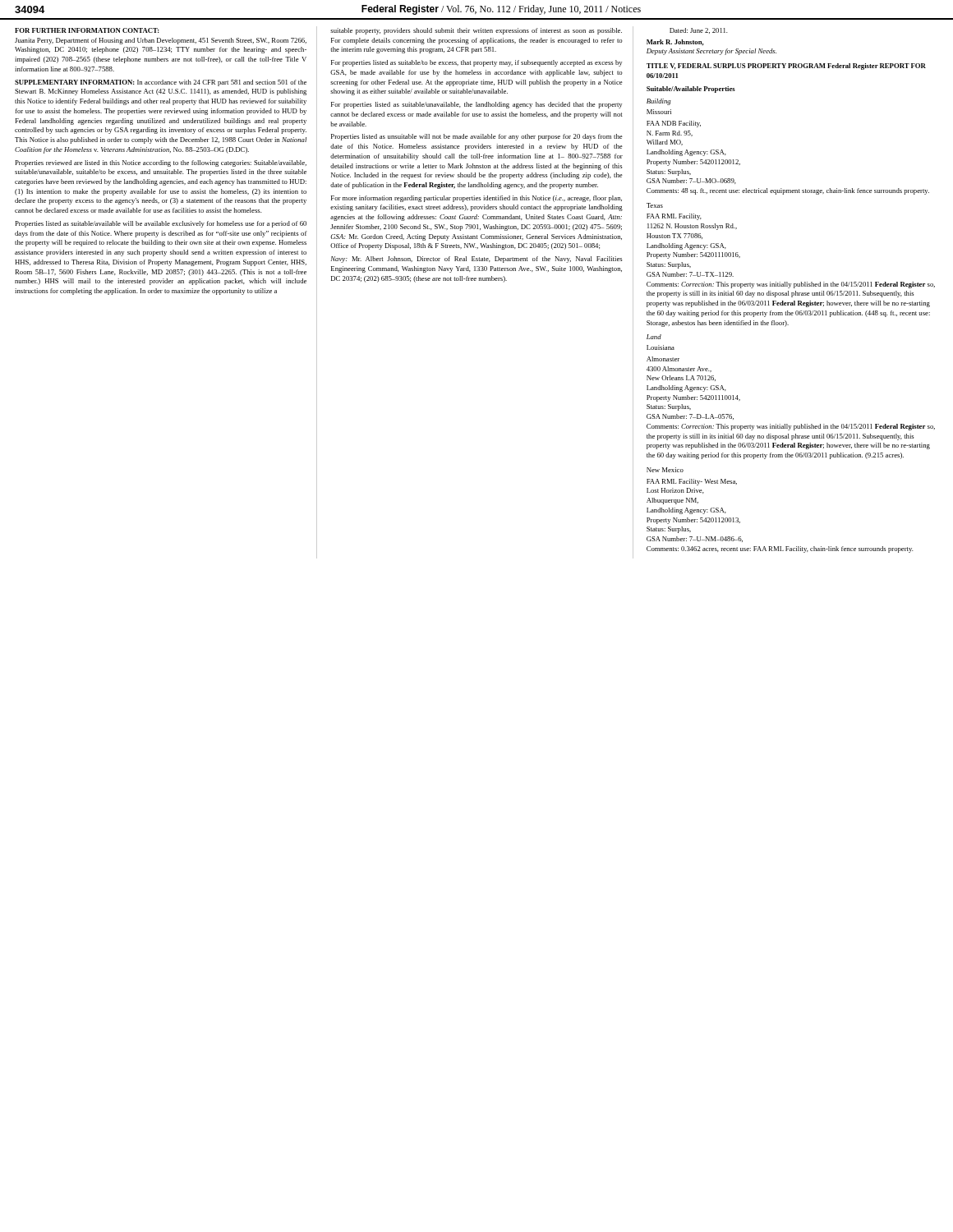Locate the element starting "suitable property, providers should submit"
Viewport: 953px width, 1232px height.
tap(476, 40)
